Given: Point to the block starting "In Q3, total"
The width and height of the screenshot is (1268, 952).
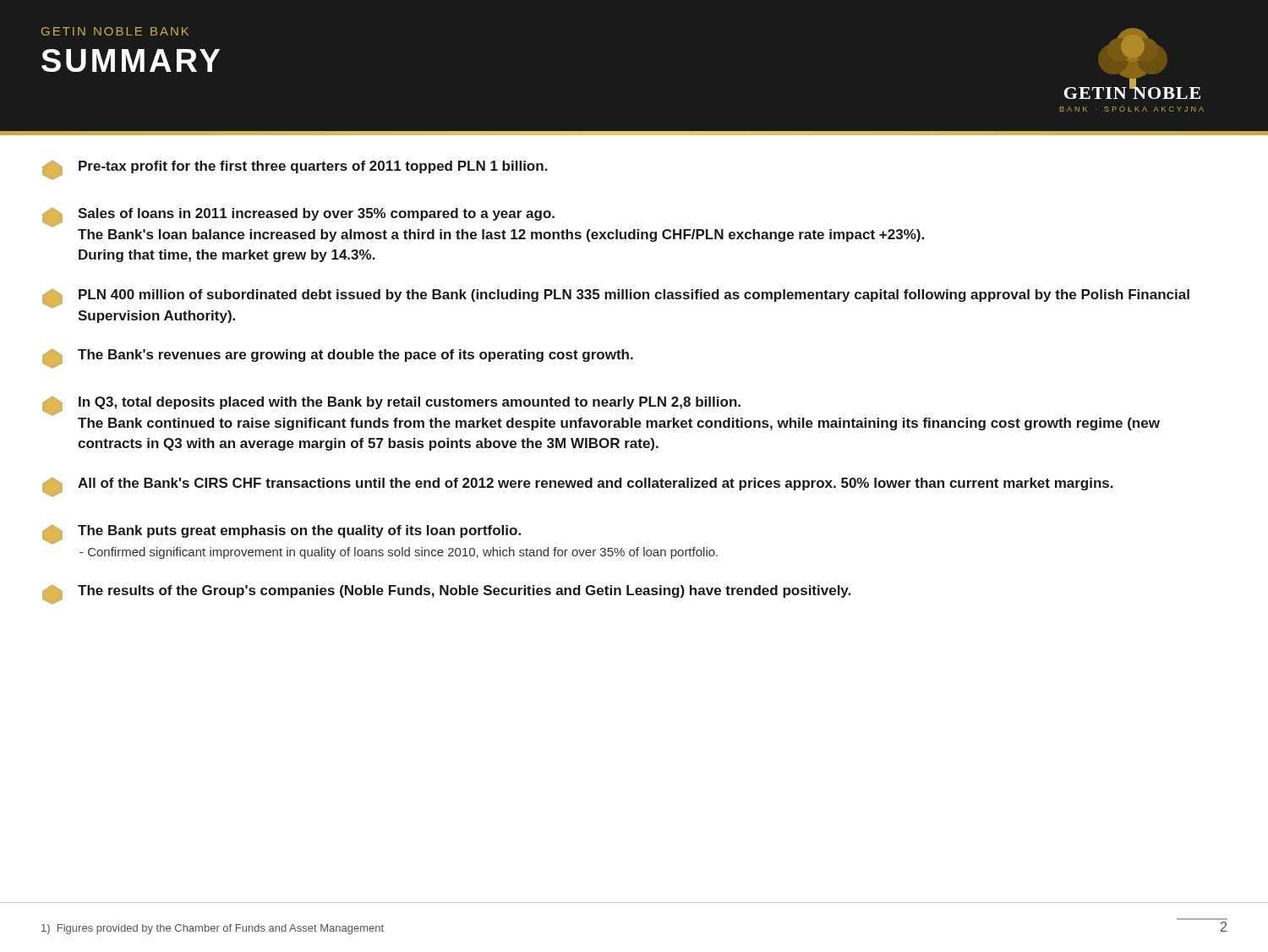Looking at the screenshot, I should [634, 424].
